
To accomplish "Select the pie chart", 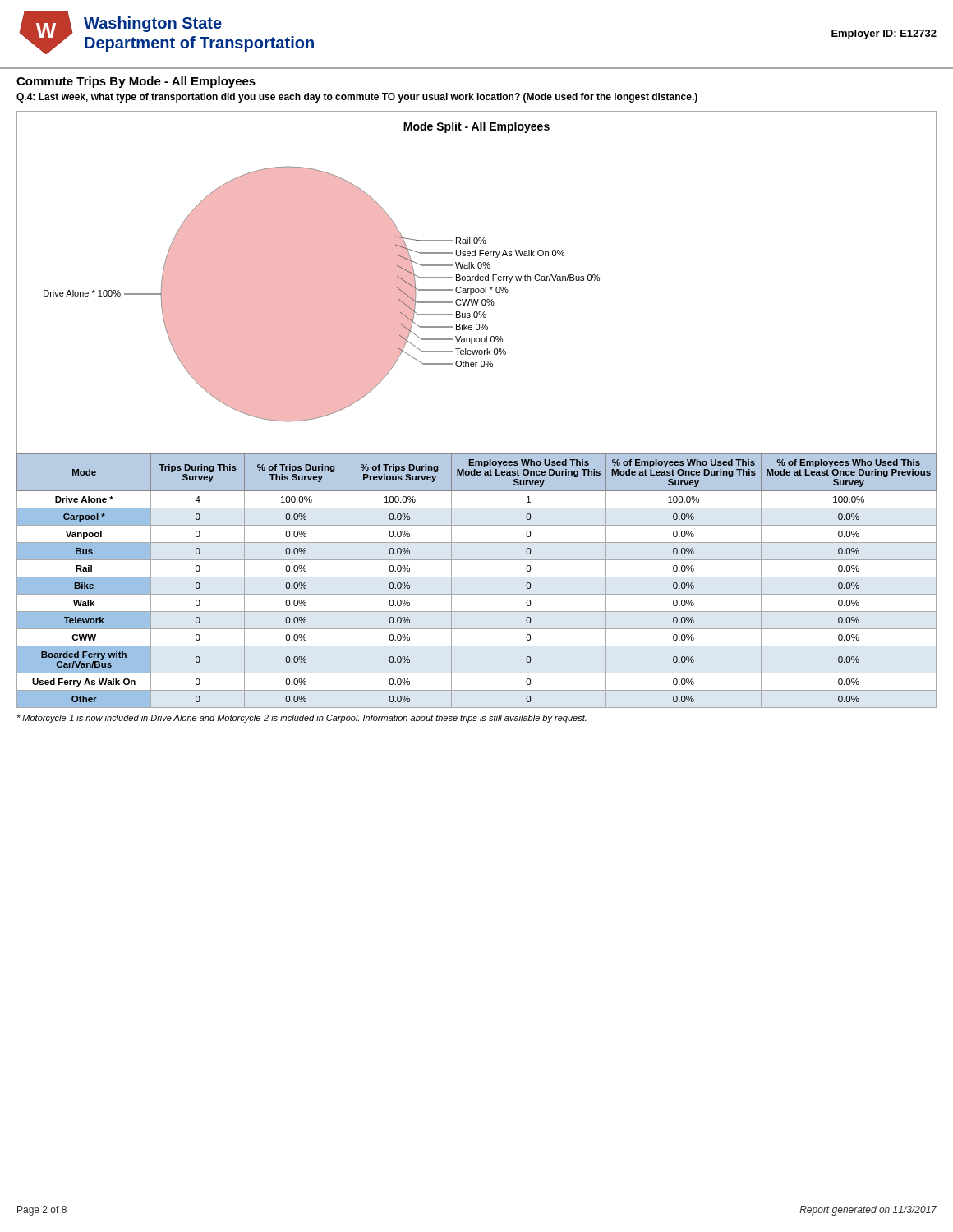I will pyautogui.click(x=476, y=282).
